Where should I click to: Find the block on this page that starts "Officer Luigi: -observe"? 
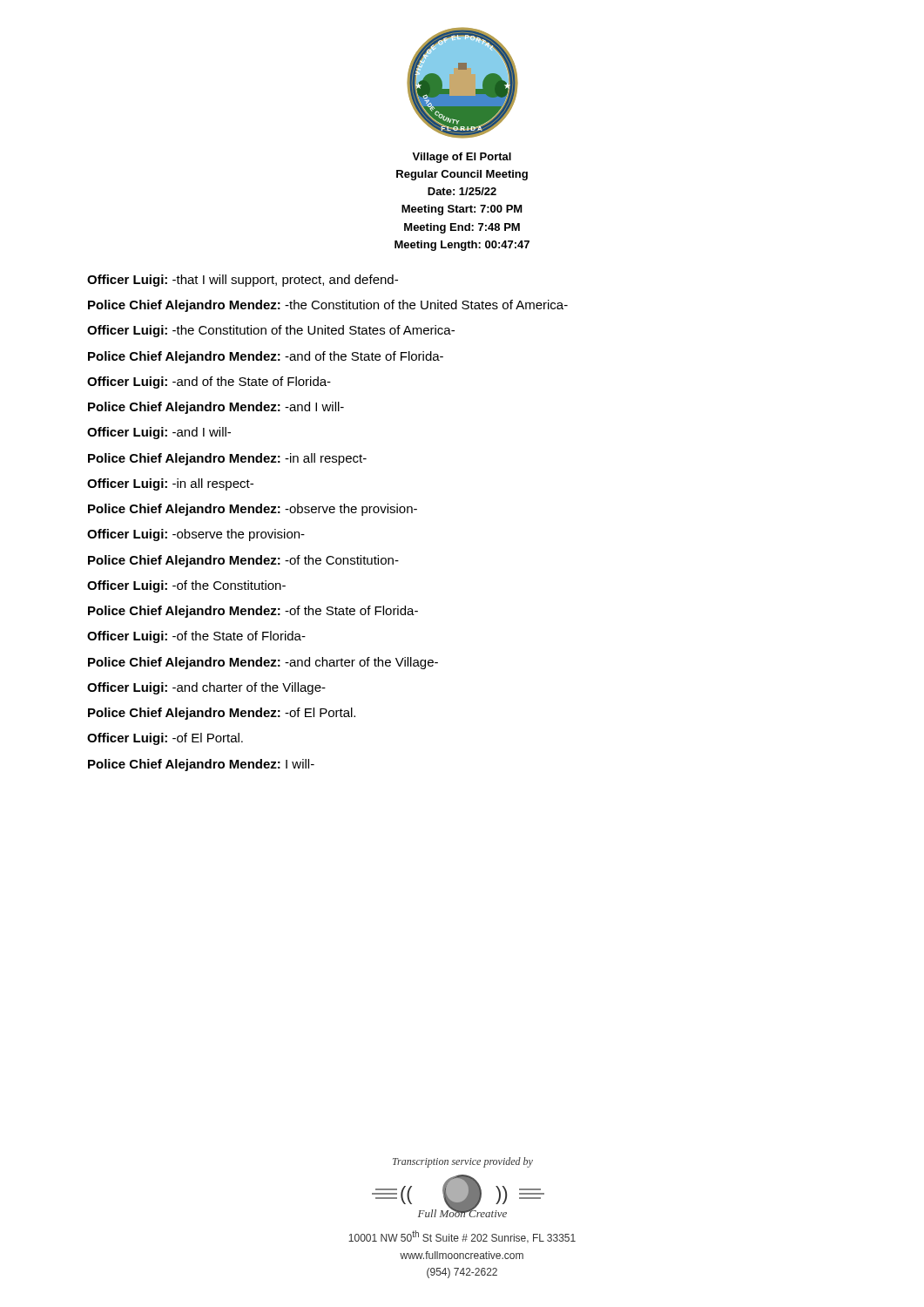coord(196,534)
